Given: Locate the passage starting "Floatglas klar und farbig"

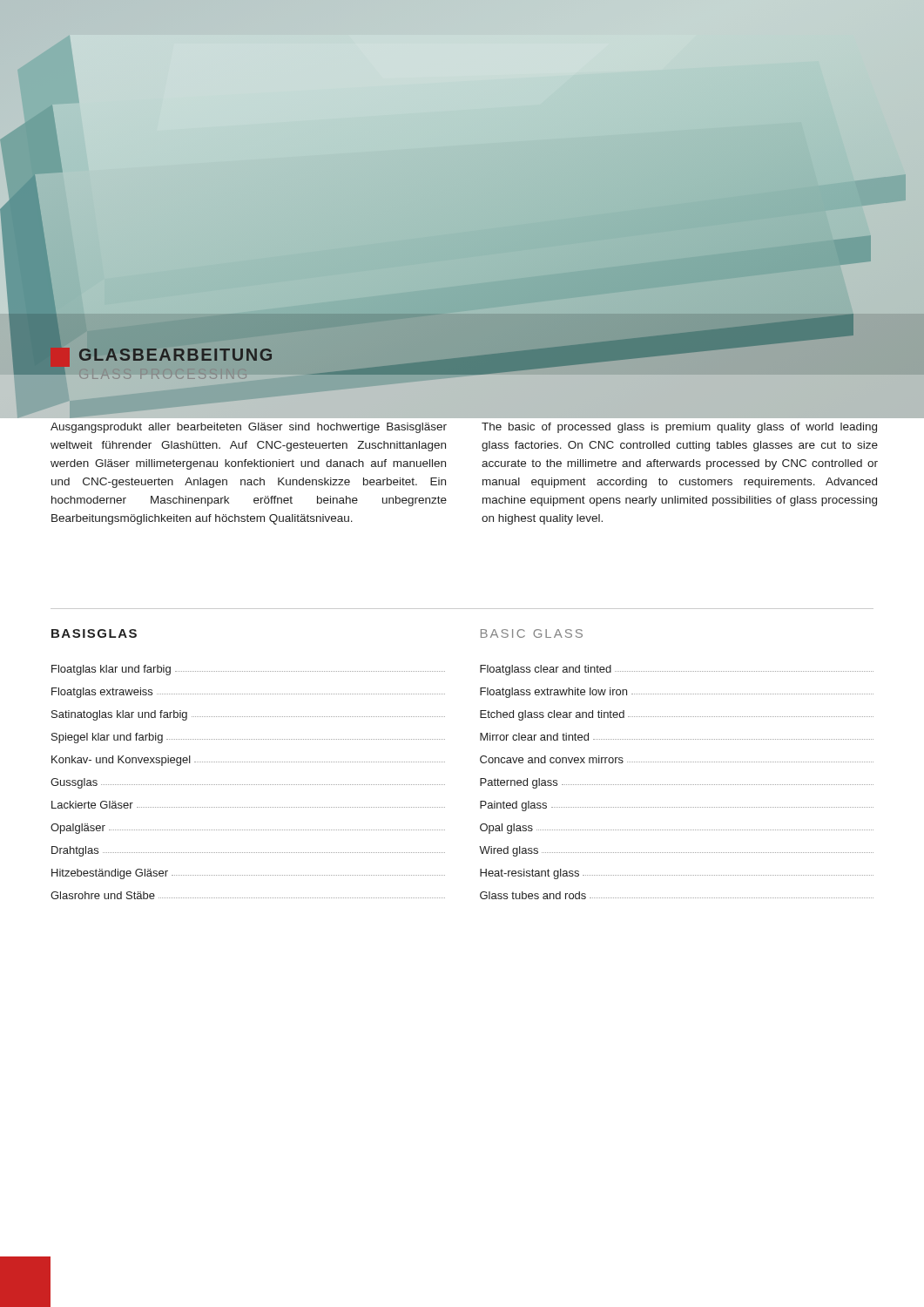Looking at the screenshot, I should [248, 669].
